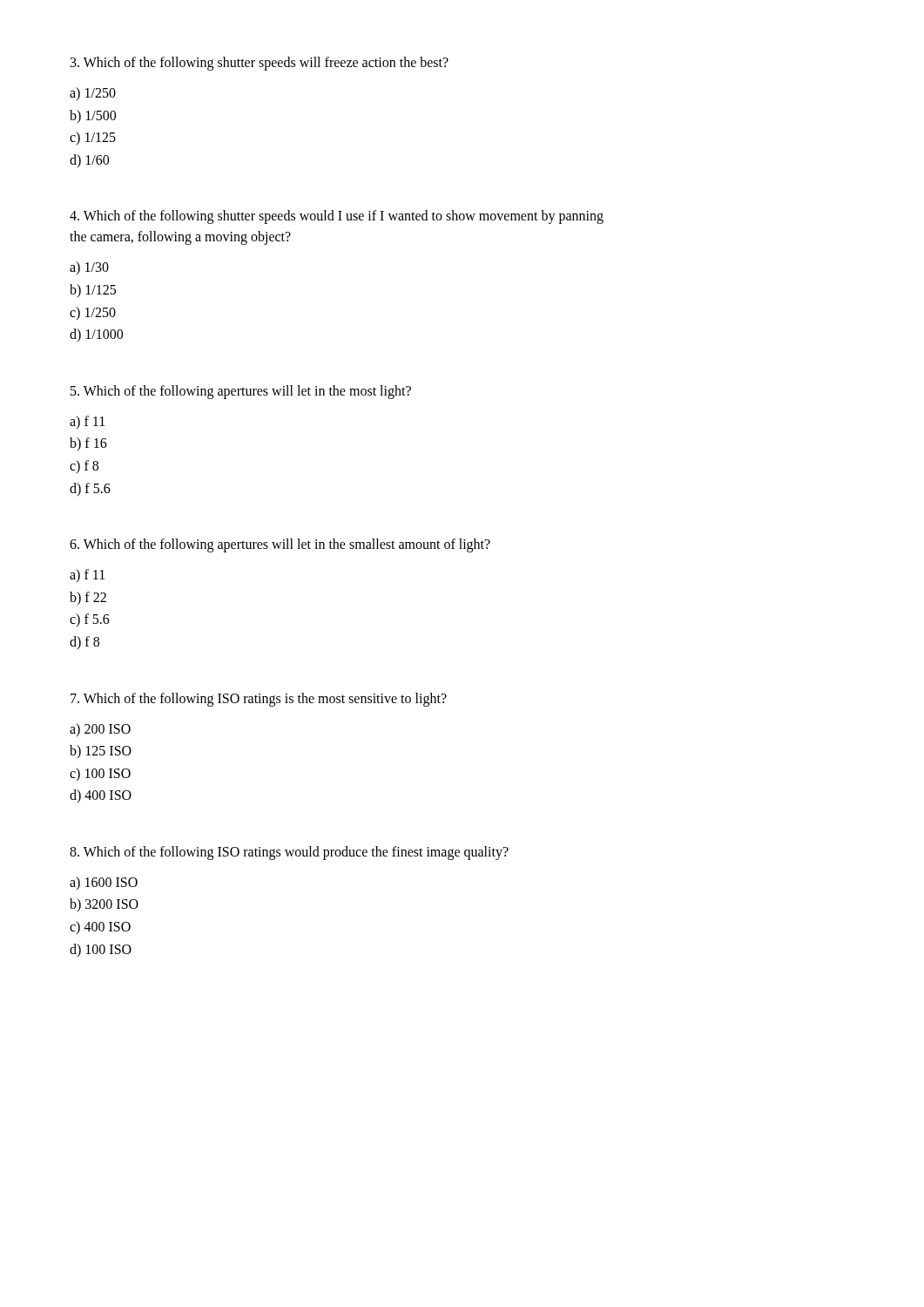Select the list item that reads "d) 400 ISO"
The height and width of the screenshot is (1307, 924).
pos(101,795)
